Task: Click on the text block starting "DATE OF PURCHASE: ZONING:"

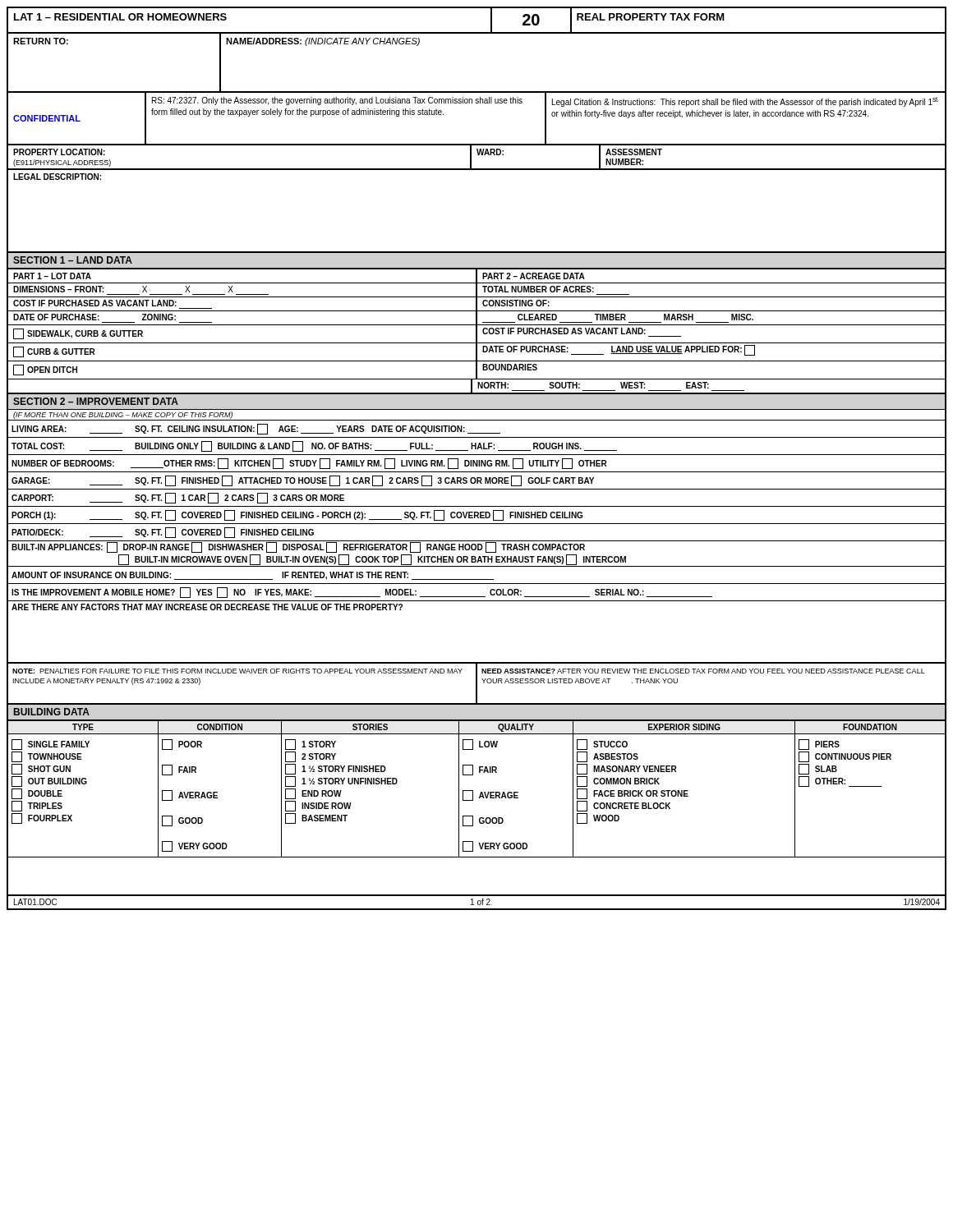Action: 112,318
